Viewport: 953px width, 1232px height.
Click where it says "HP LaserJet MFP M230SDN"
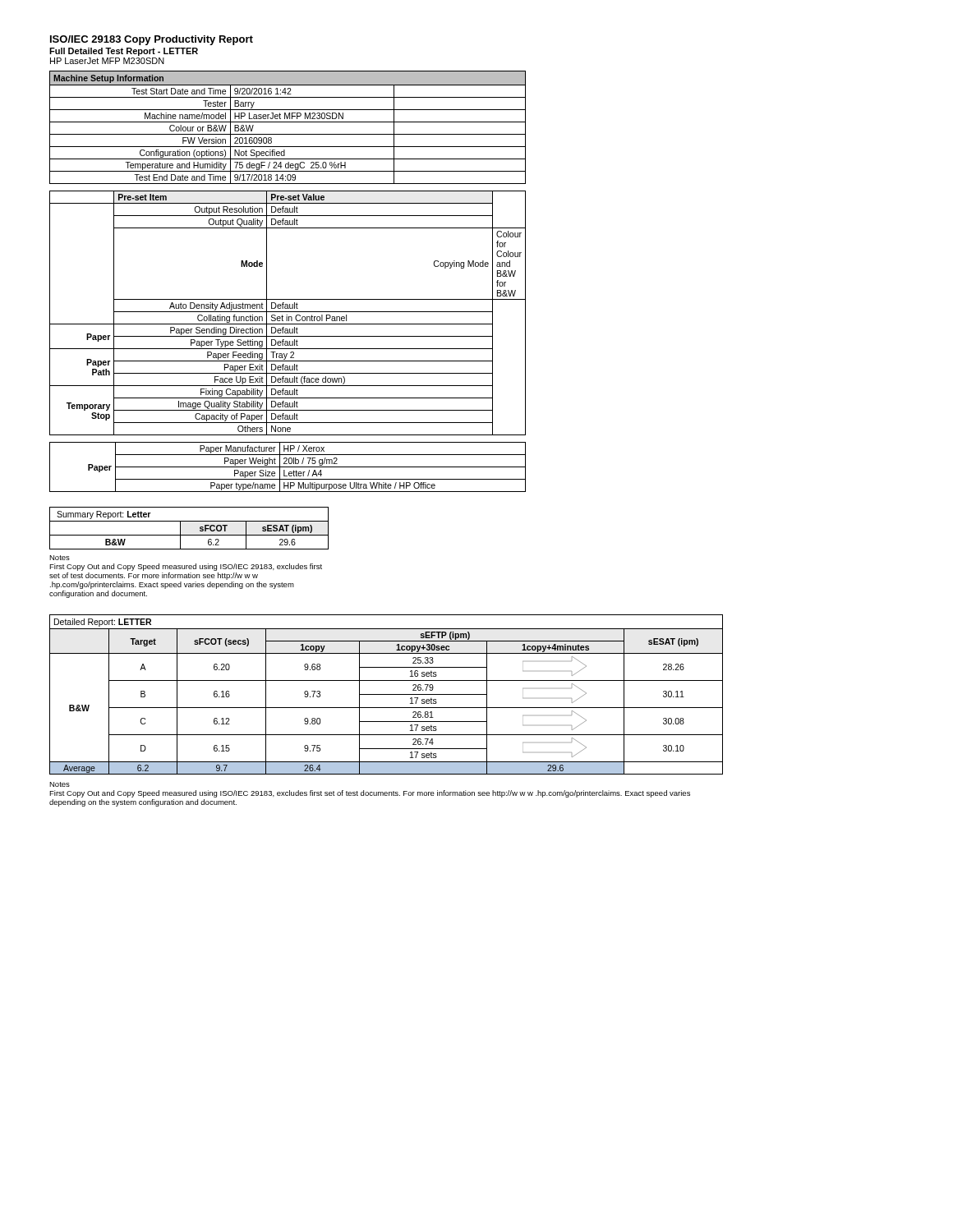[x=107, y=61]
